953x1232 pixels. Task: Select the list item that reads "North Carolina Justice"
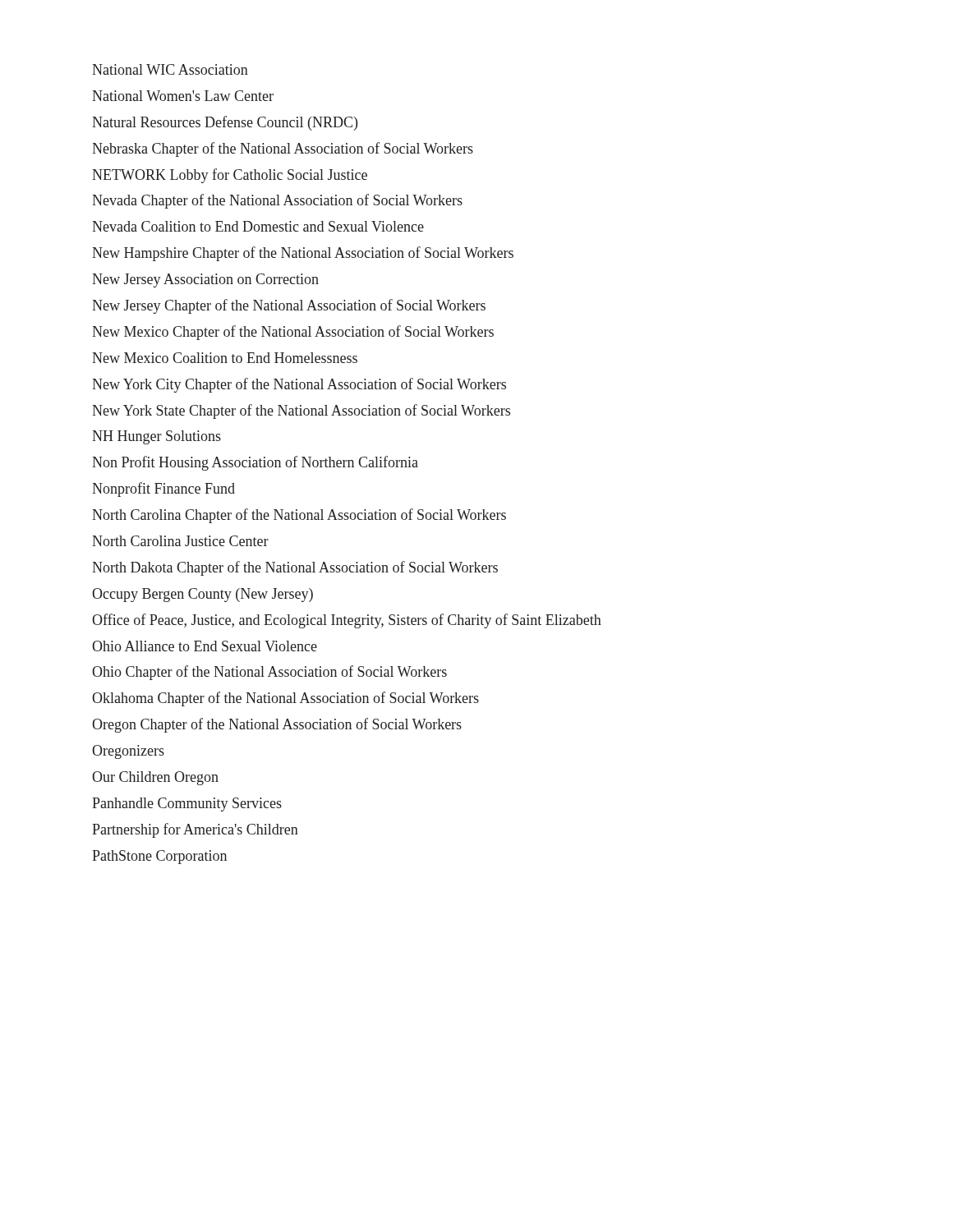point(180,541)
